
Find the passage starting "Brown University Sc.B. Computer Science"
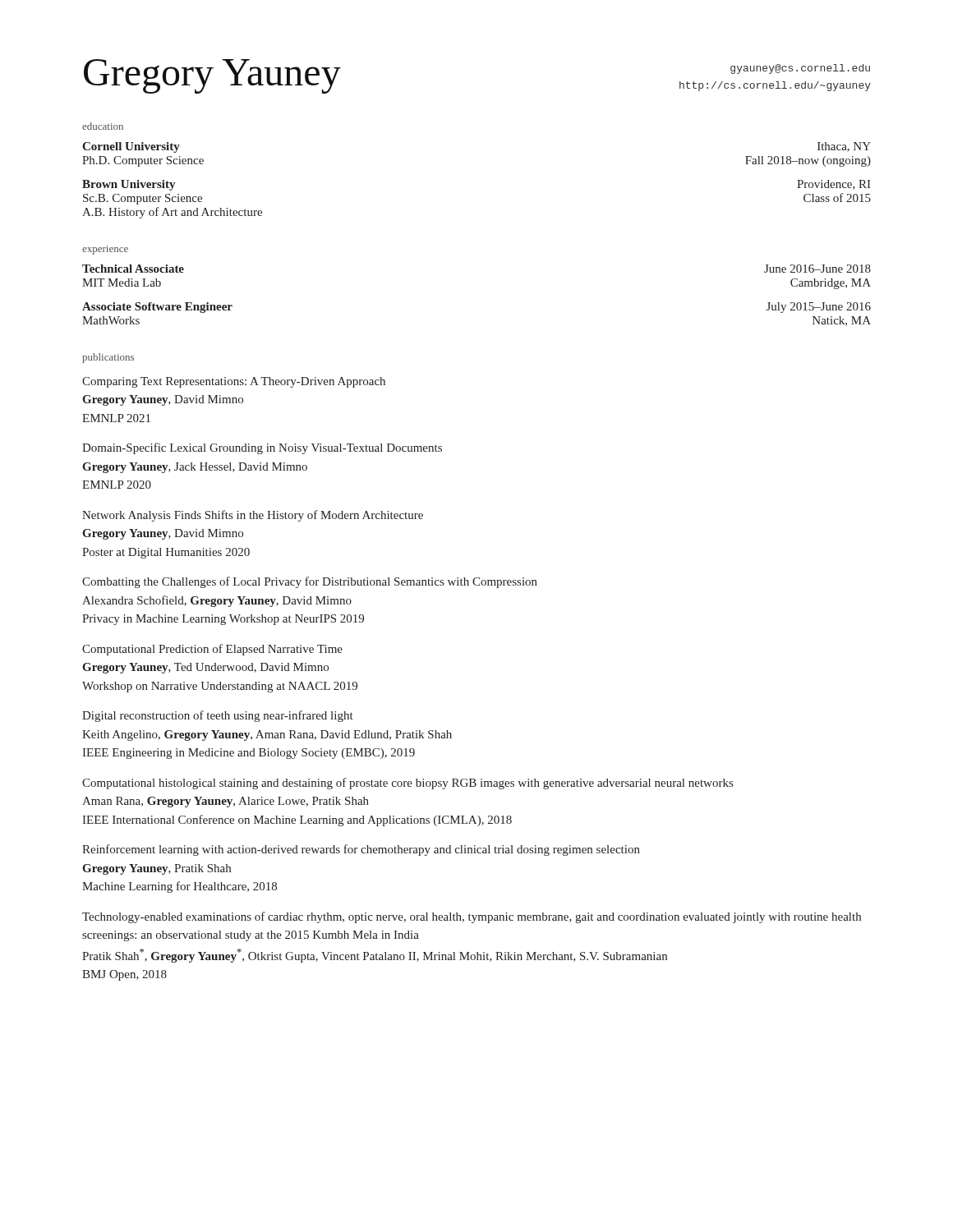(x=129, y=185)
